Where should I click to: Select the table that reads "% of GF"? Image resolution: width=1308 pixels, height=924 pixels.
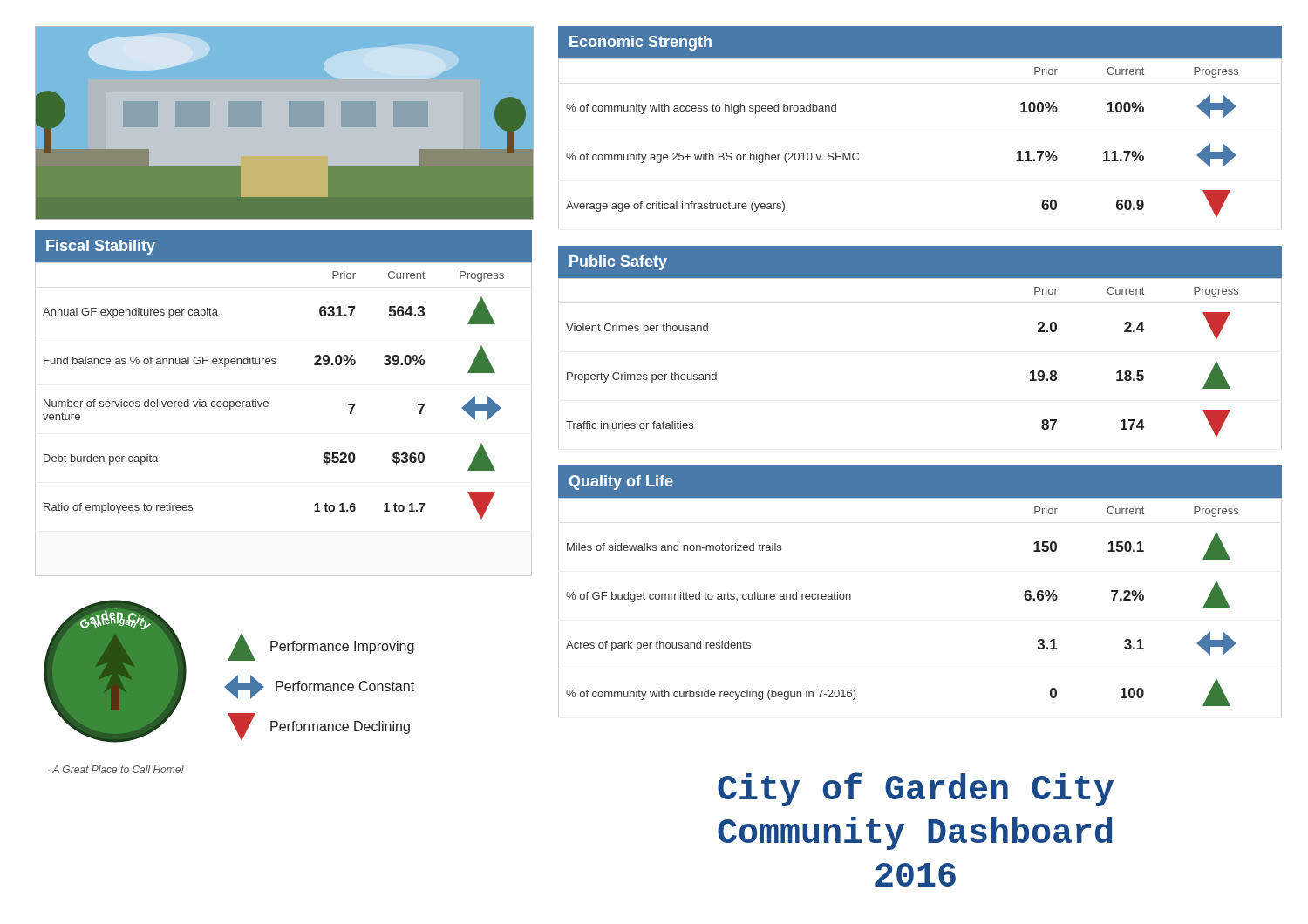920,608
